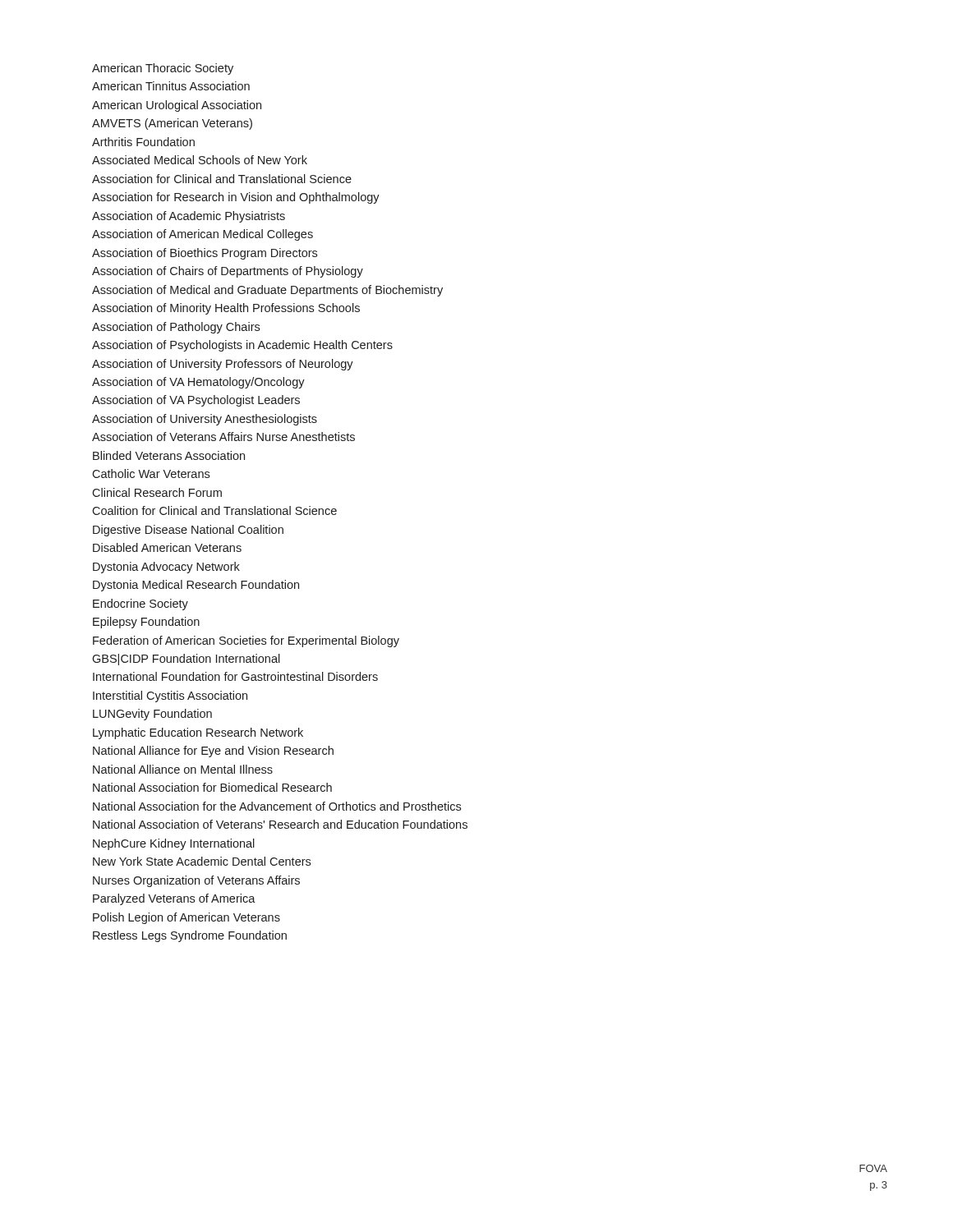Click on the text starting "Coalition for Clinical and"
Image resolution: width=953 pixels, height=1232 pixels.
tap(215, 511)
